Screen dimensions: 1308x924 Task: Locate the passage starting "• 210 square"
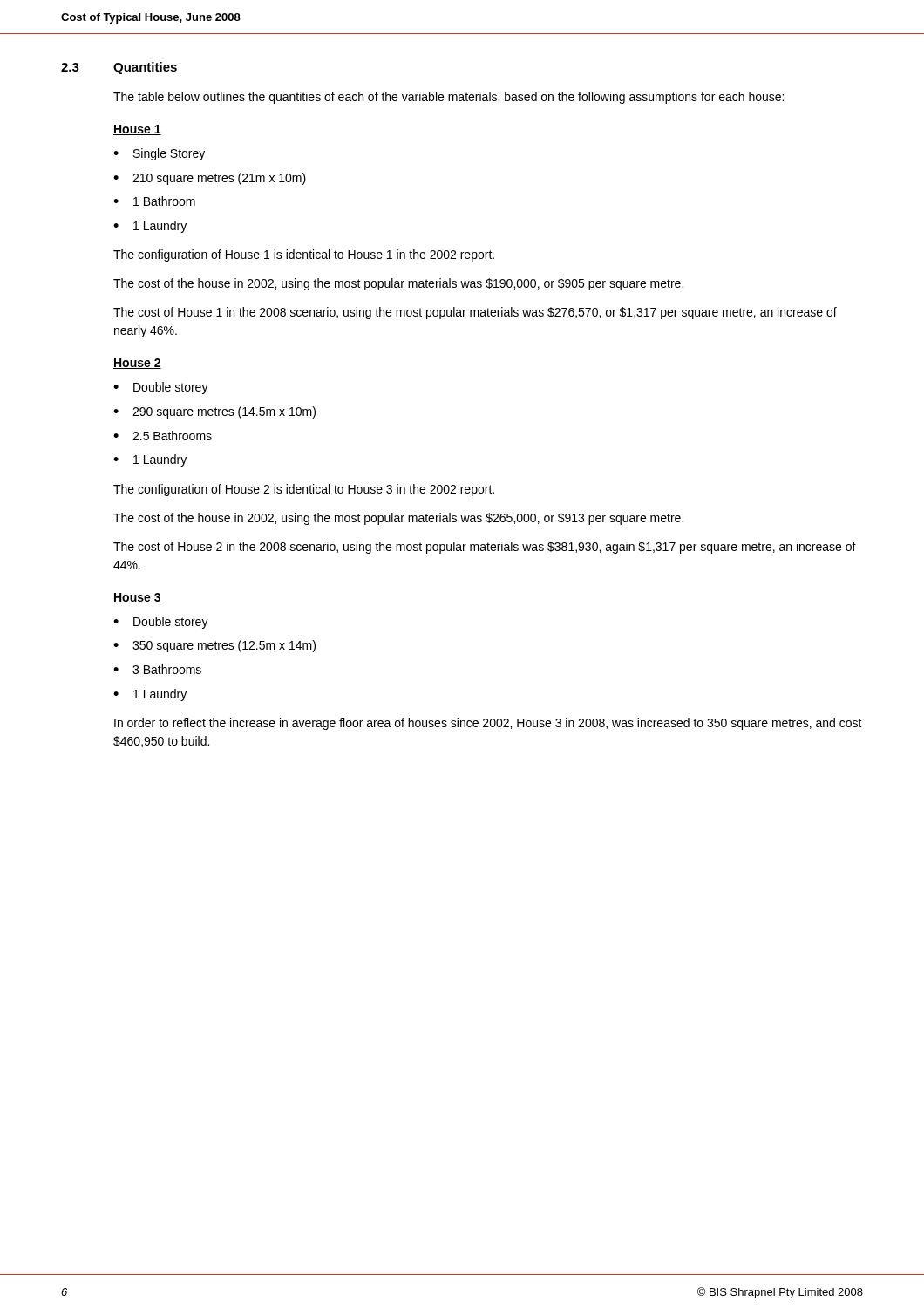pos(210,178)
